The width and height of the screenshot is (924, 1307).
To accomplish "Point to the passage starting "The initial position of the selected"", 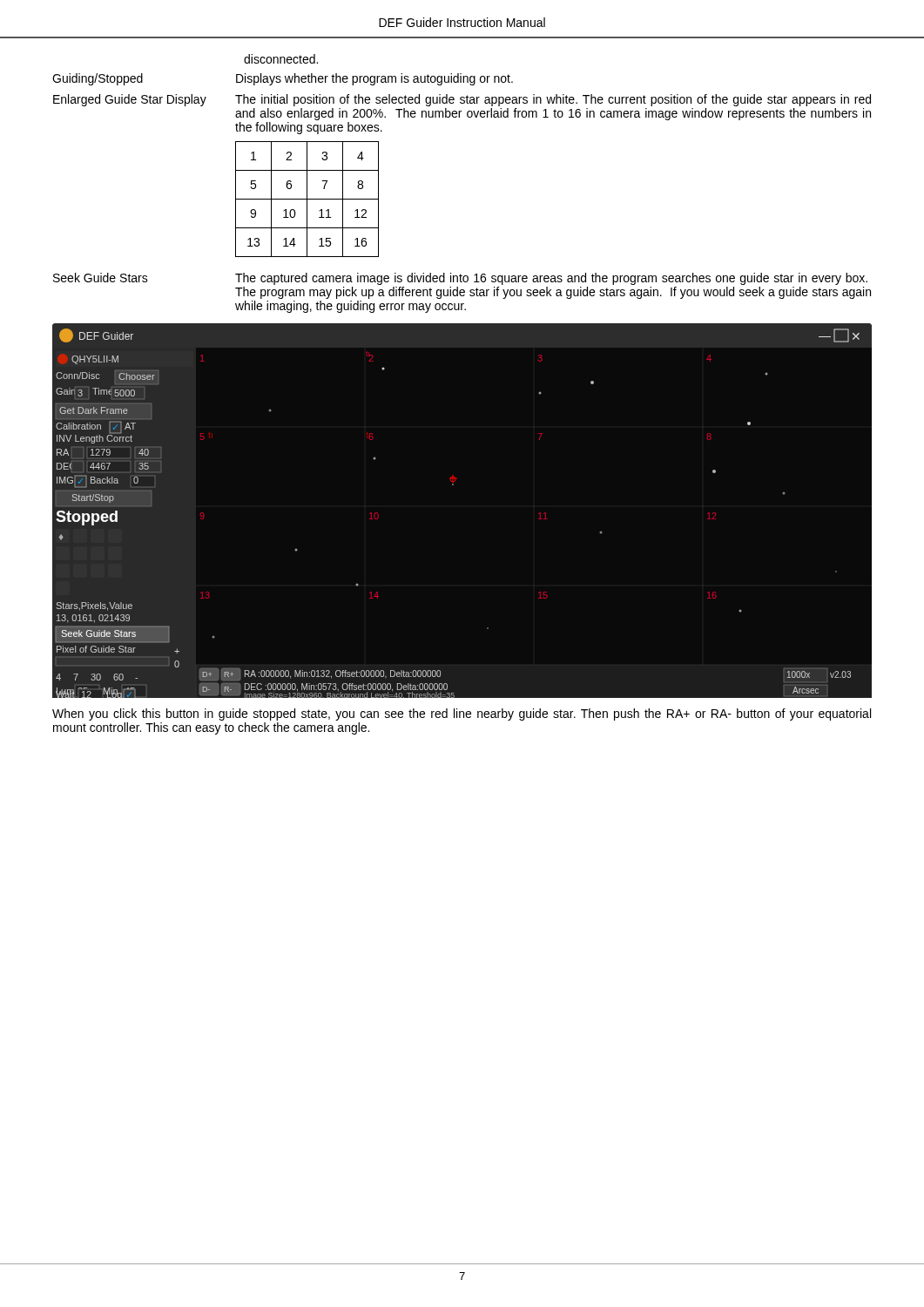I will [x=553, y=113].
